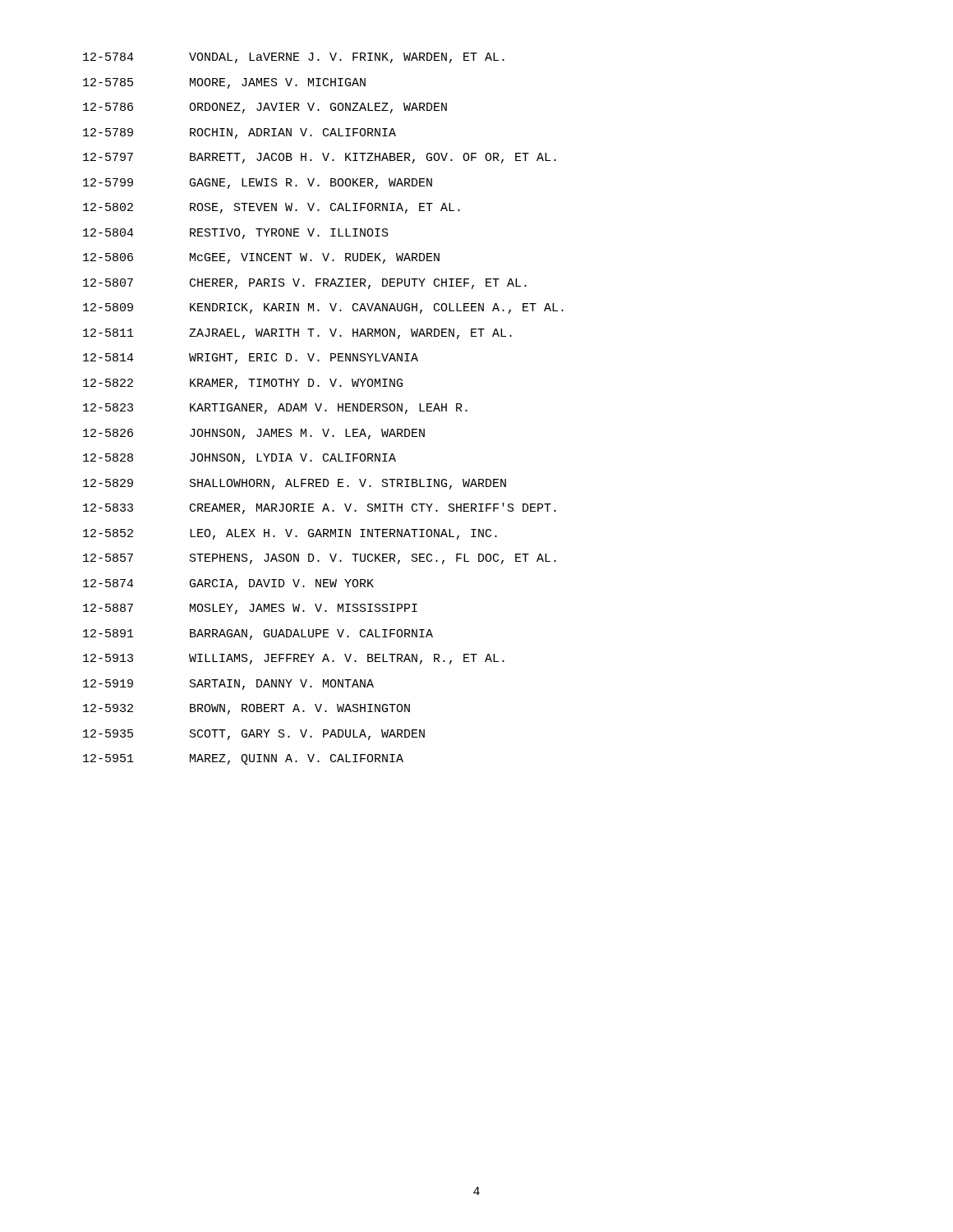Click on the list item containing "12-5891 BARRAGAN, GUADALUPE V."

(x=108, y=633)
